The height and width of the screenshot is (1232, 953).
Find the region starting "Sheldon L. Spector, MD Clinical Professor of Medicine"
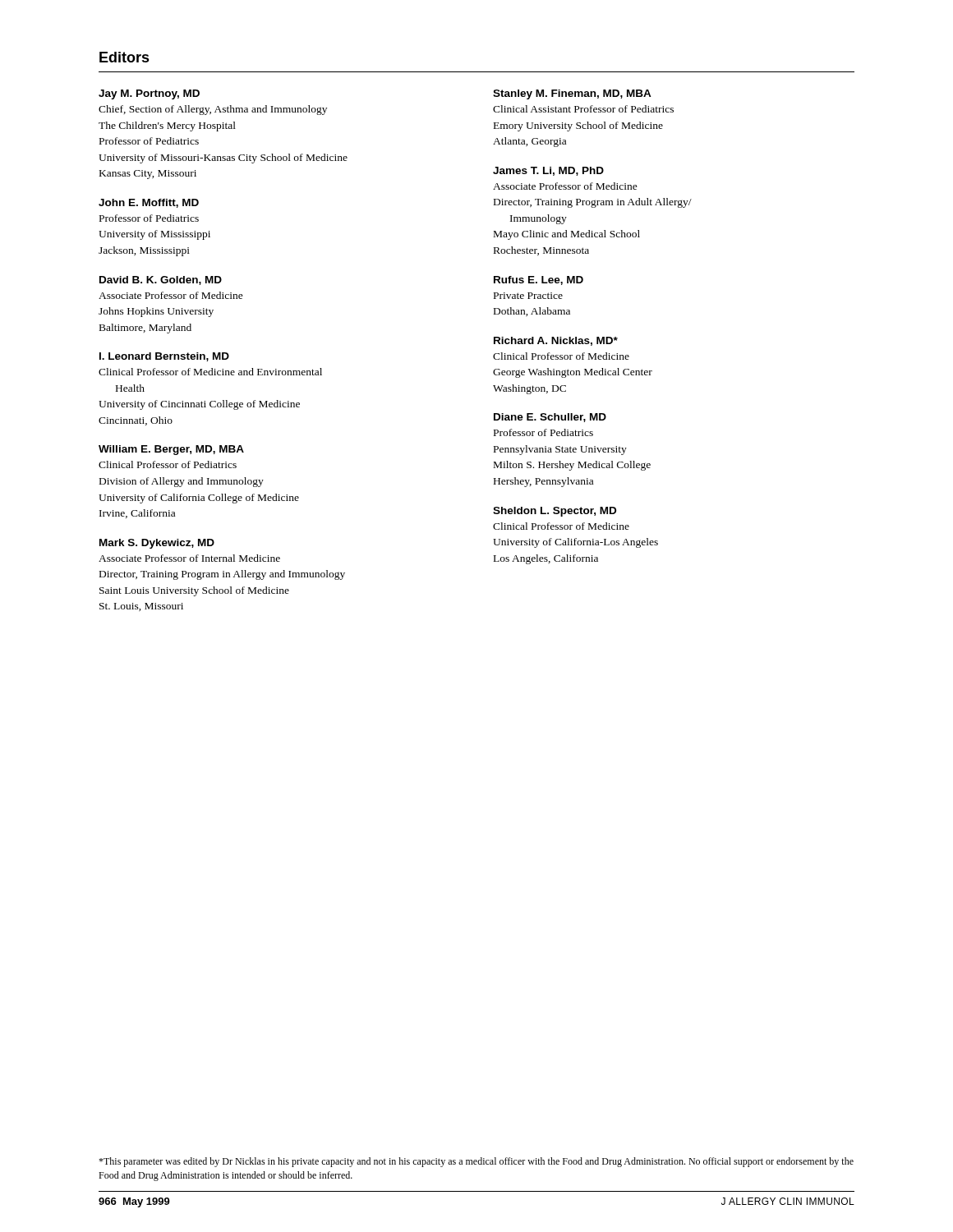555,512
